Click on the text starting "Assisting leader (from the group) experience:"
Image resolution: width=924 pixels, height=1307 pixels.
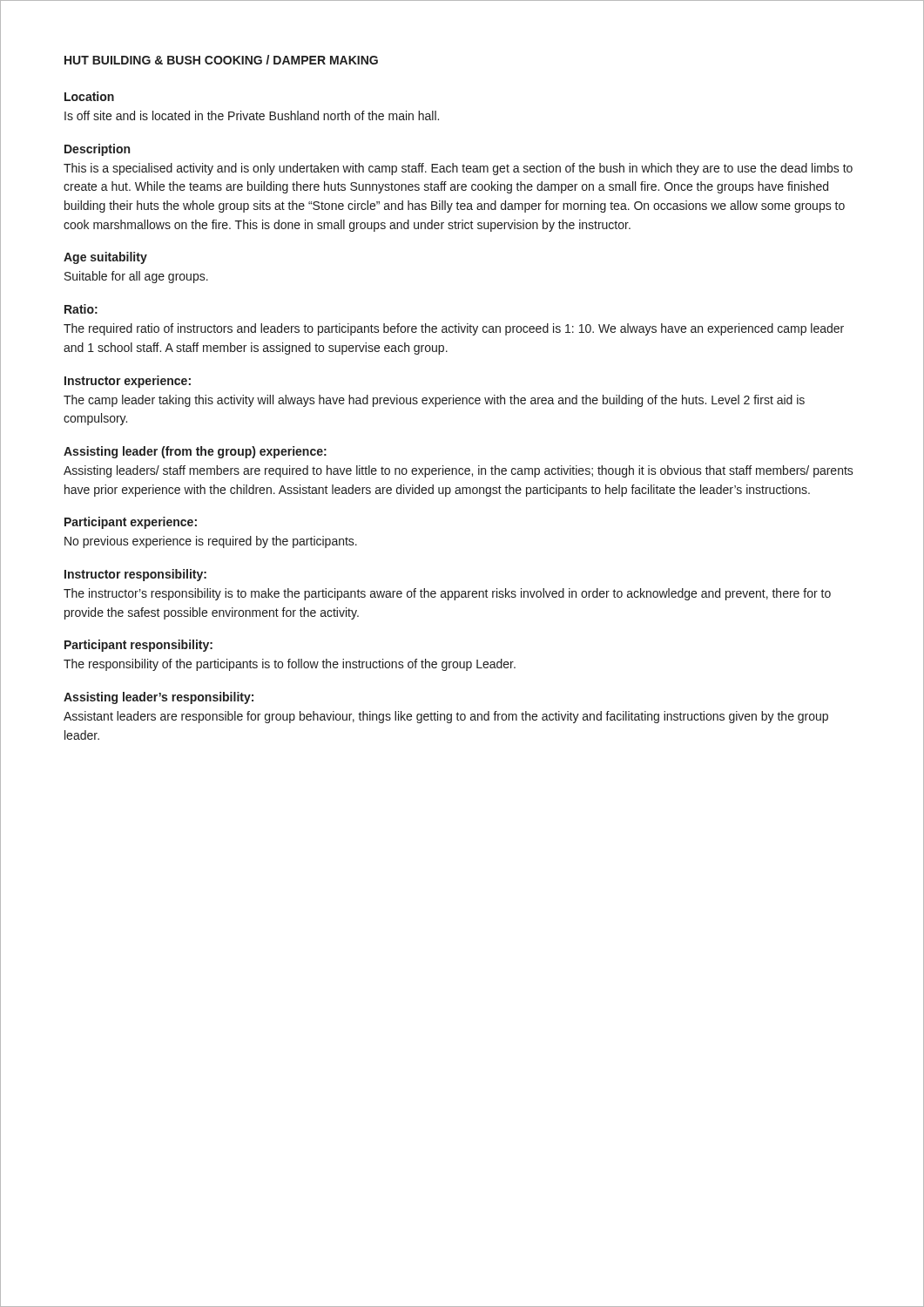coord(195,451)
